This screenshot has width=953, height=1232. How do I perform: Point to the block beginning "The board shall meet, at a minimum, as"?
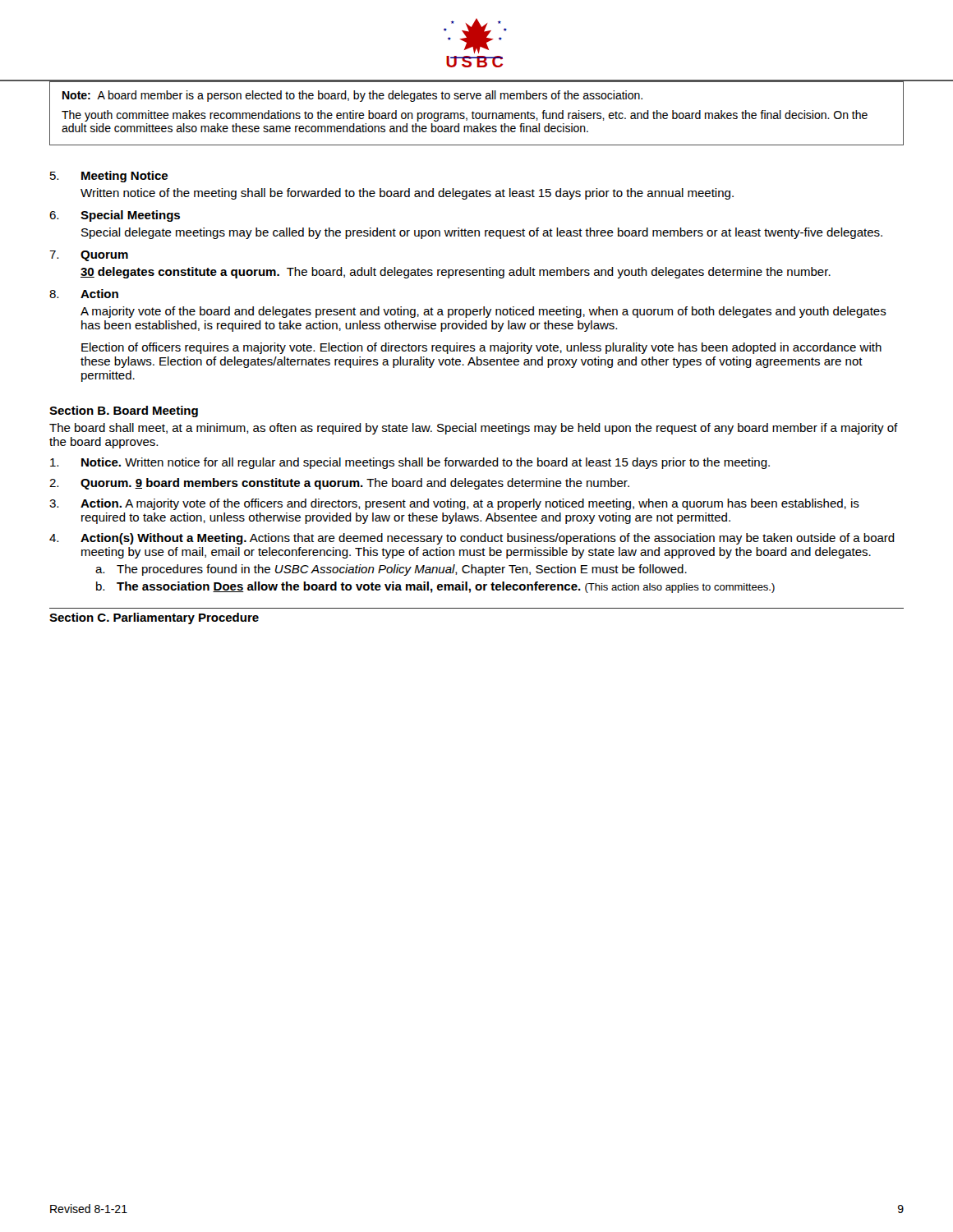pos(473,434)
